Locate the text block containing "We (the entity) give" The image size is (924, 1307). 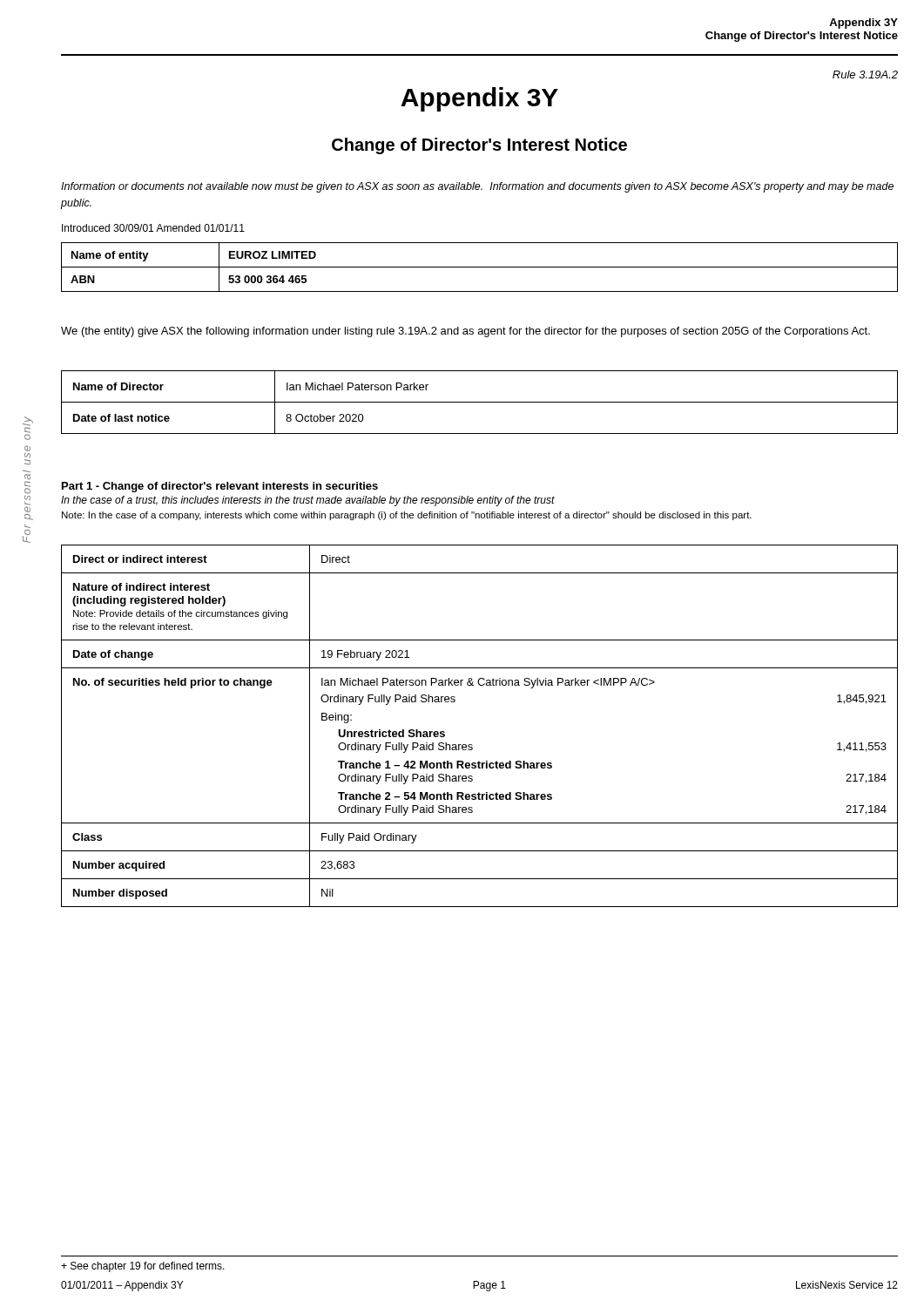pos(466,331)
